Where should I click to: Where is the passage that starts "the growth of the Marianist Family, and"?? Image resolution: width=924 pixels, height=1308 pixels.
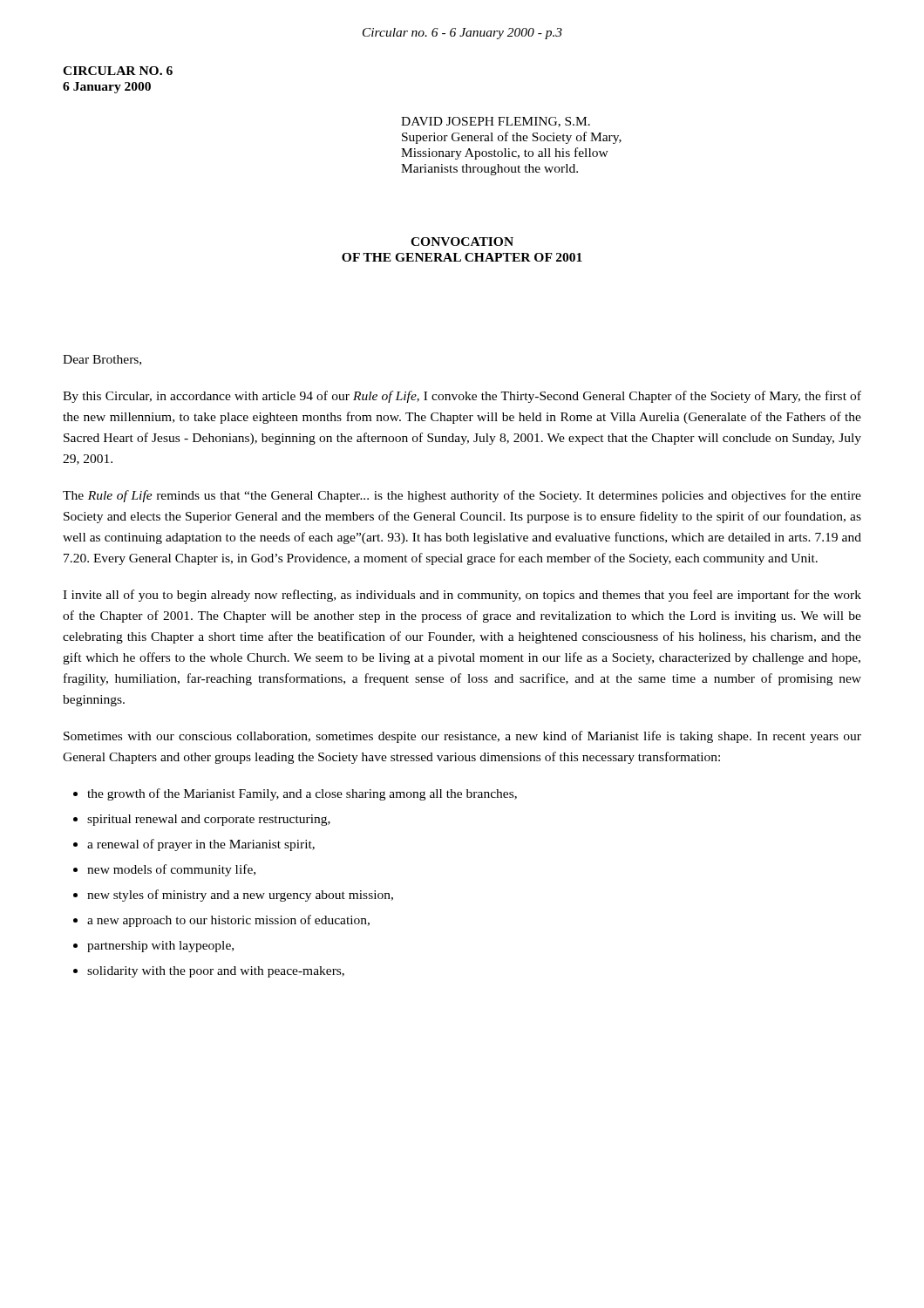coord(302,793)
